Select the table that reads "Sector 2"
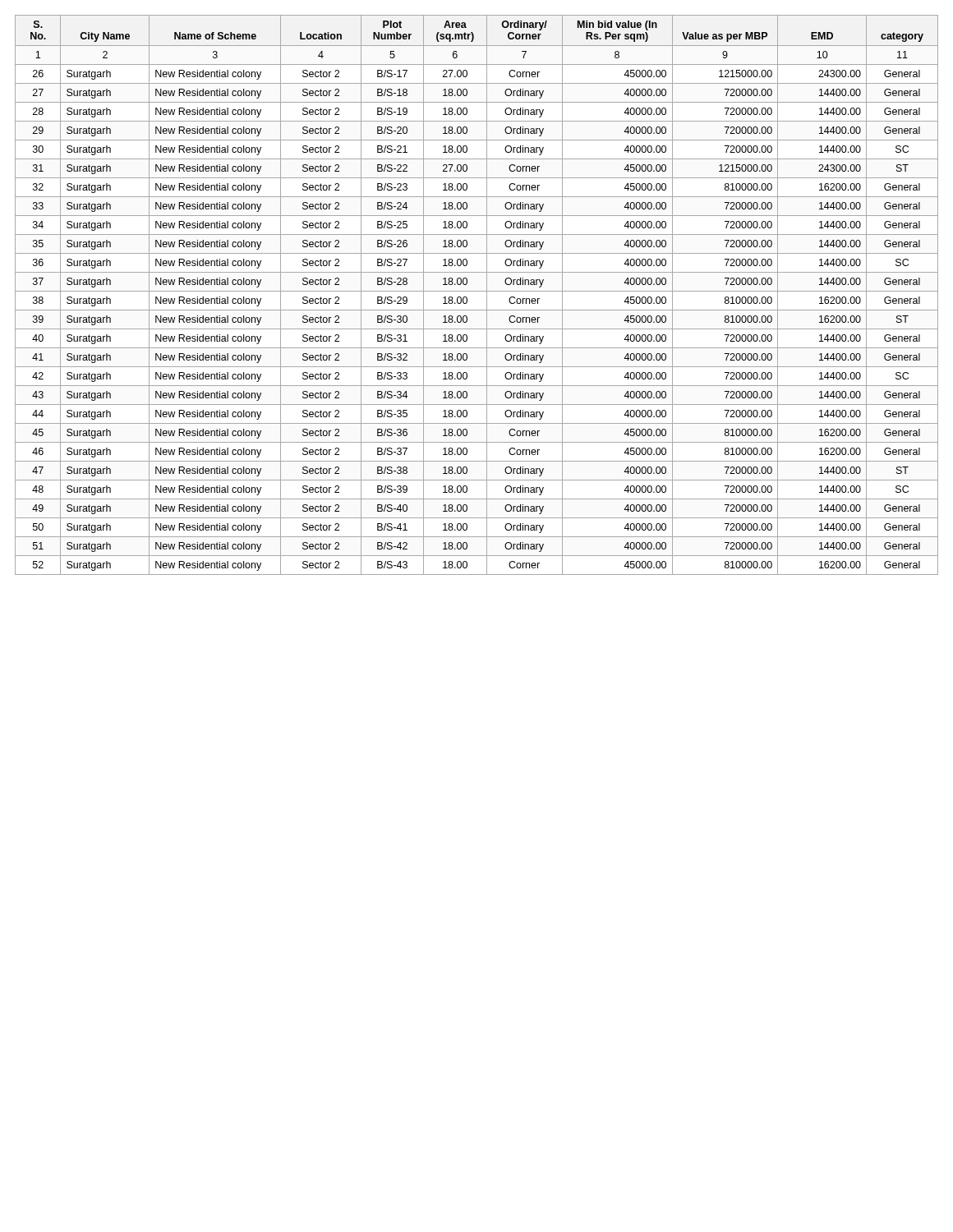Screen dimensions: 1232x953 pos(476,295)
